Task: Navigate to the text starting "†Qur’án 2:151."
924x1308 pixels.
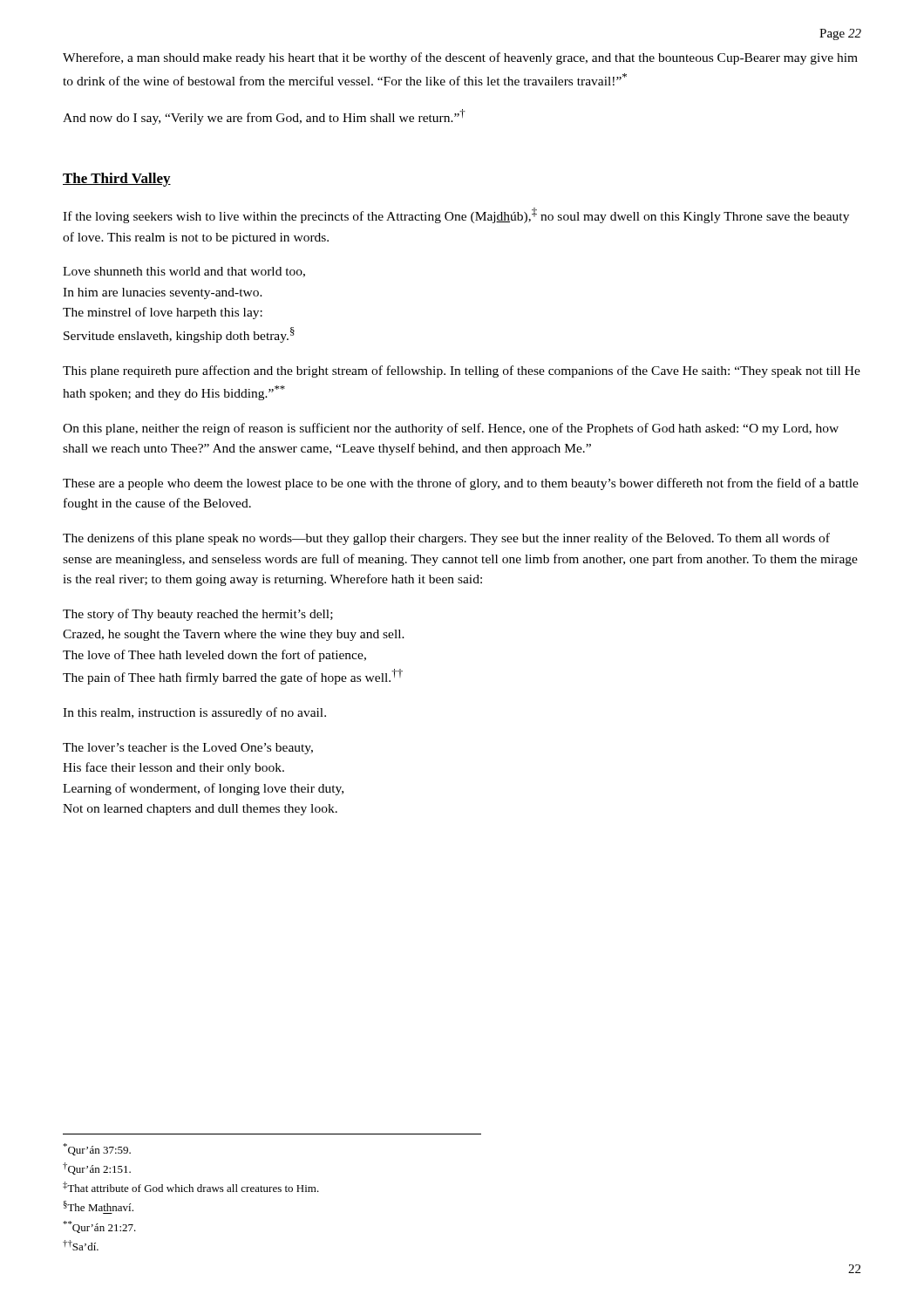Action: click(97, 1168)
